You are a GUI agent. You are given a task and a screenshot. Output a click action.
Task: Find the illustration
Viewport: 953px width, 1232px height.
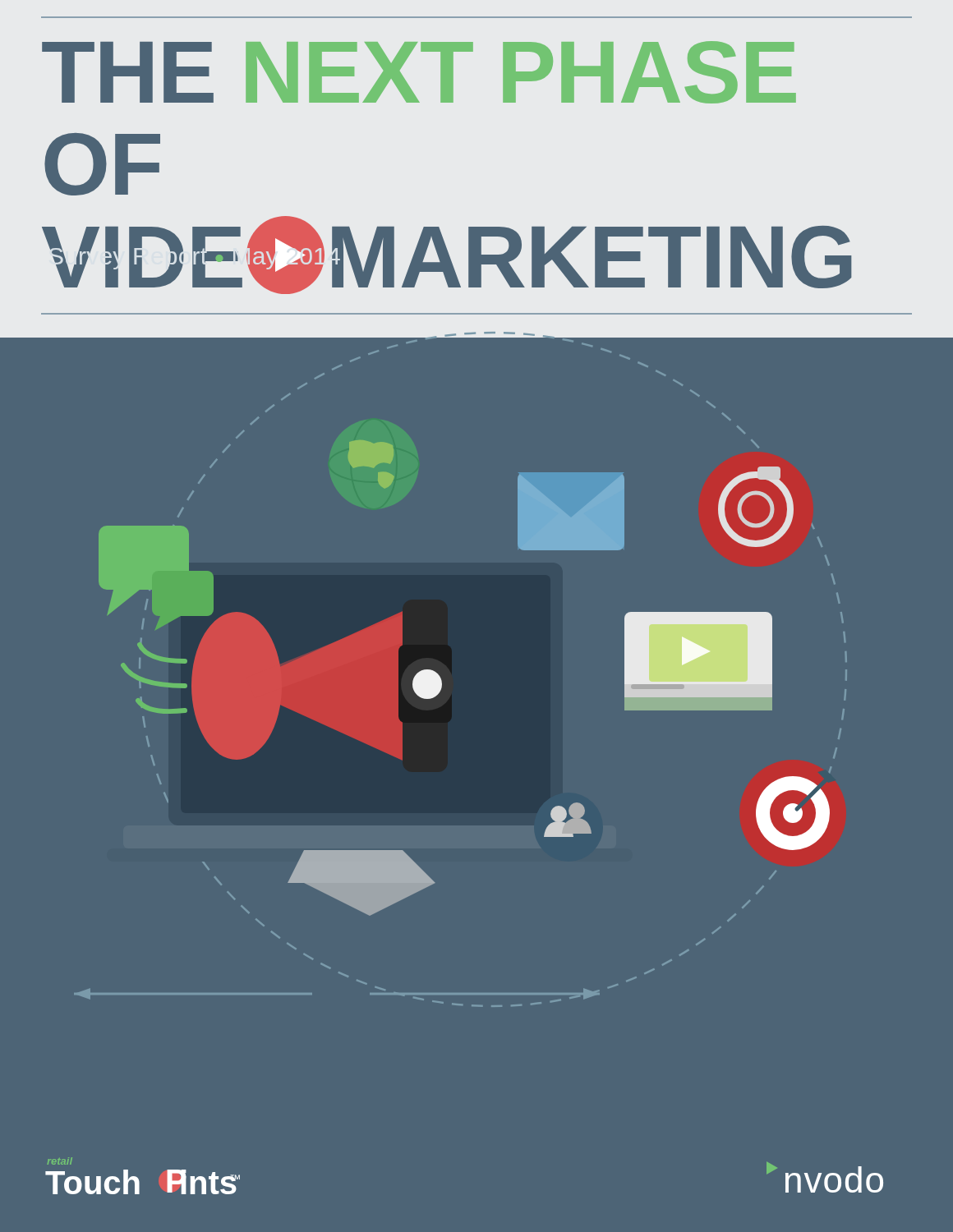[476, 669]
